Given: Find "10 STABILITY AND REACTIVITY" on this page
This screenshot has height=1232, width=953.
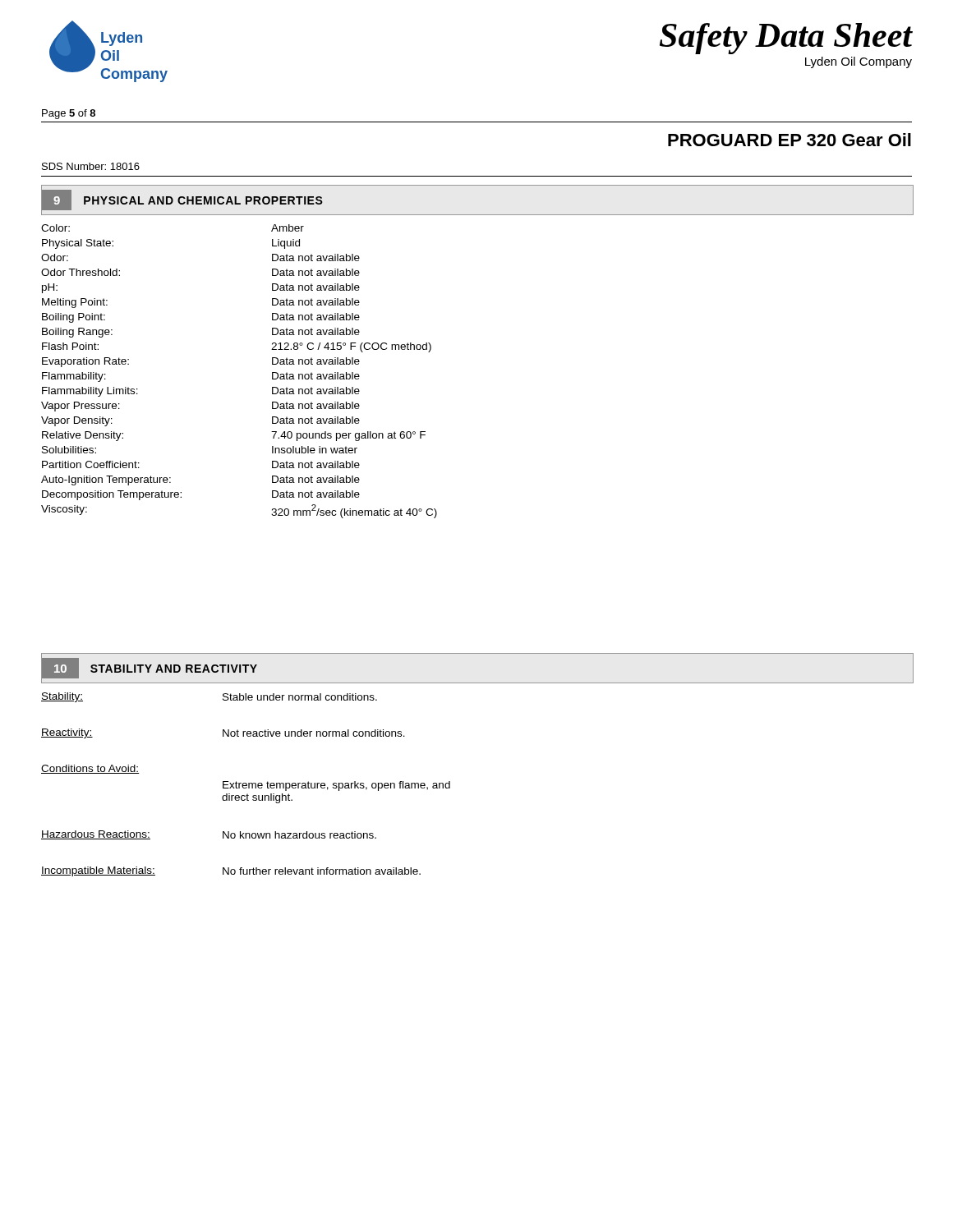Looking at the screenshot, I should pos(150,668).
